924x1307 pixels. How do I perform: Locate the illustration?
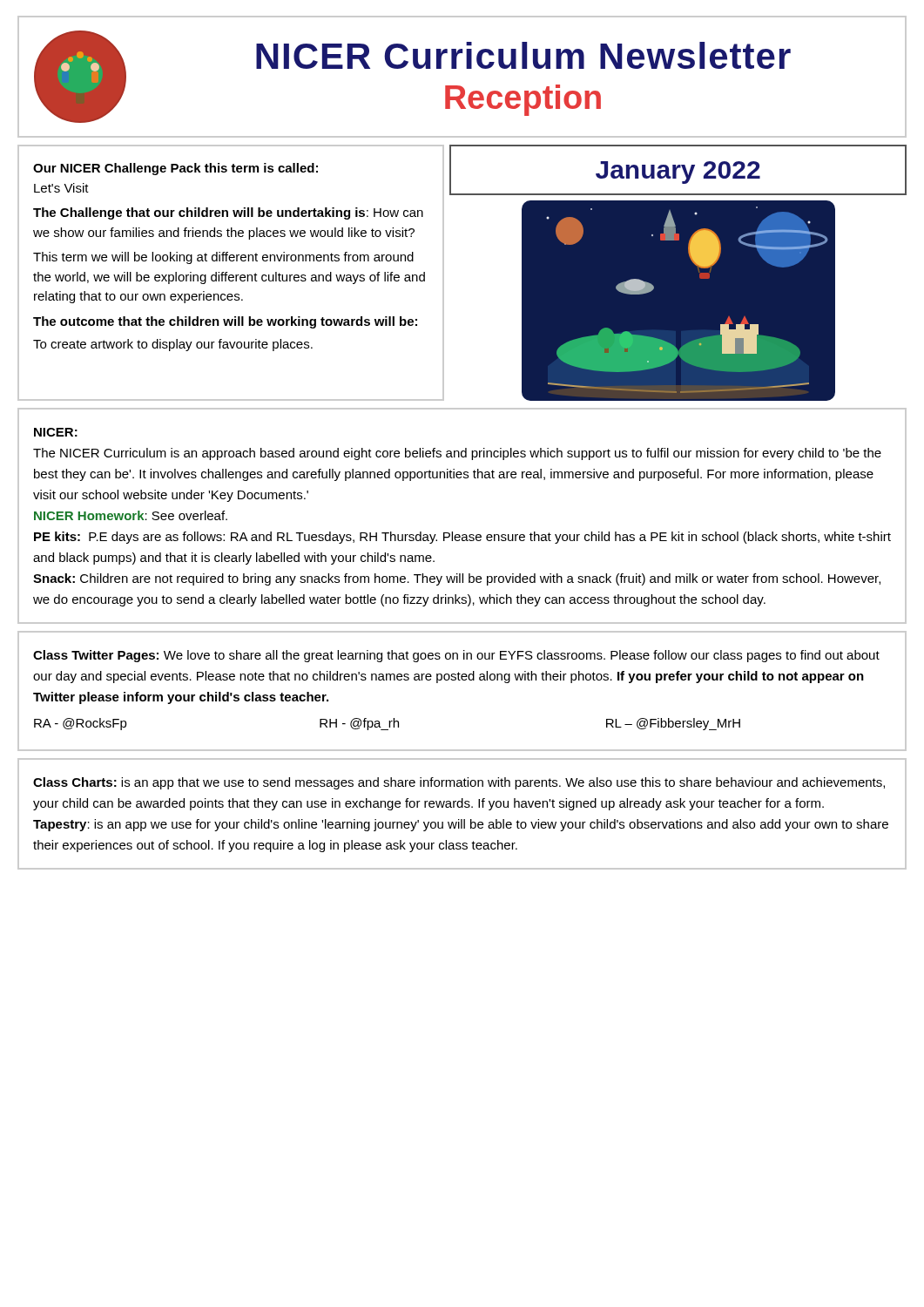pyautogui.click(x=678, y=301)
